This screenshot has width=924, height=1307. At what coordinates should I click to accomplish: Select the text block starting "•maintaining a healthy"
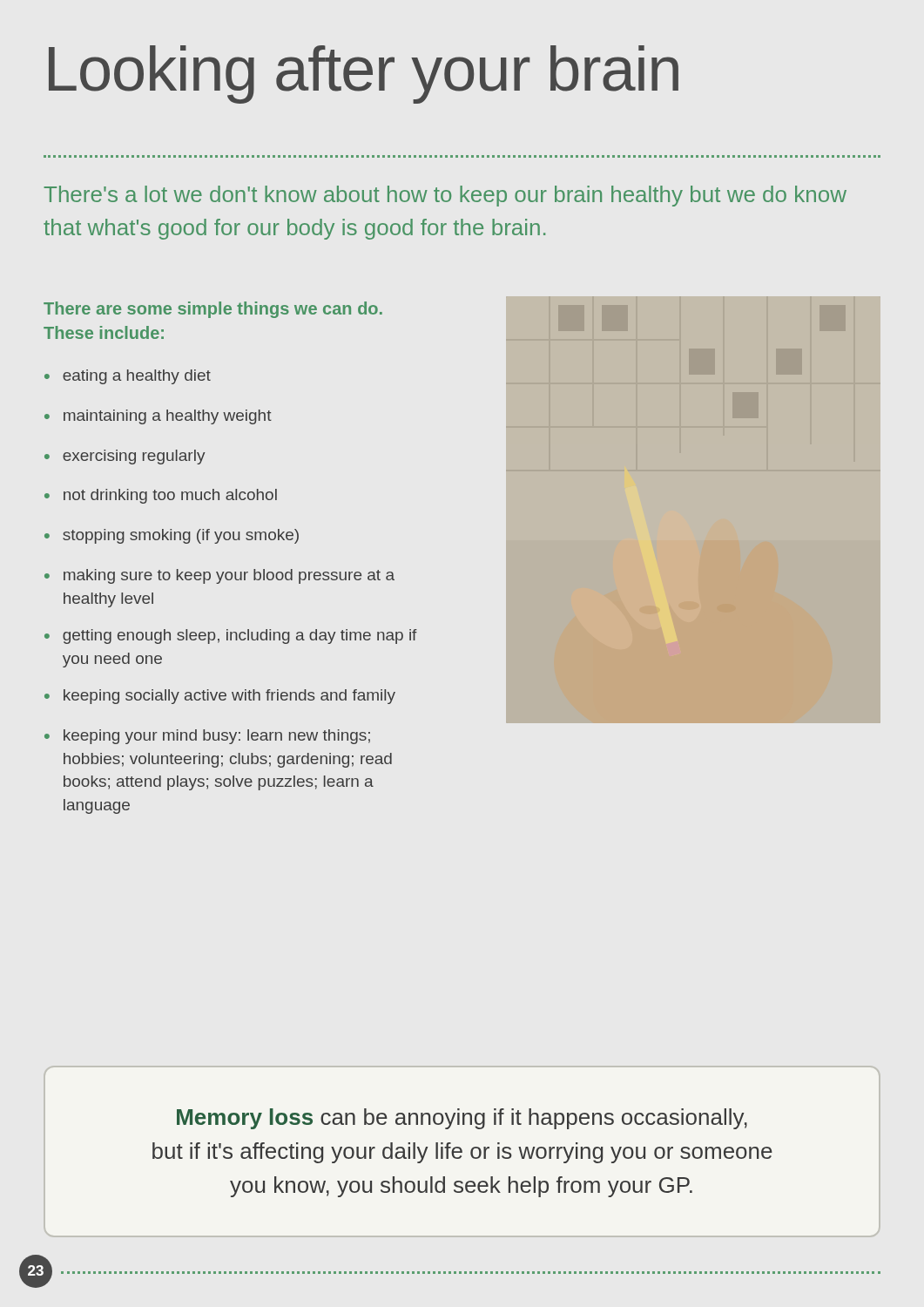(x=157, y=417)
